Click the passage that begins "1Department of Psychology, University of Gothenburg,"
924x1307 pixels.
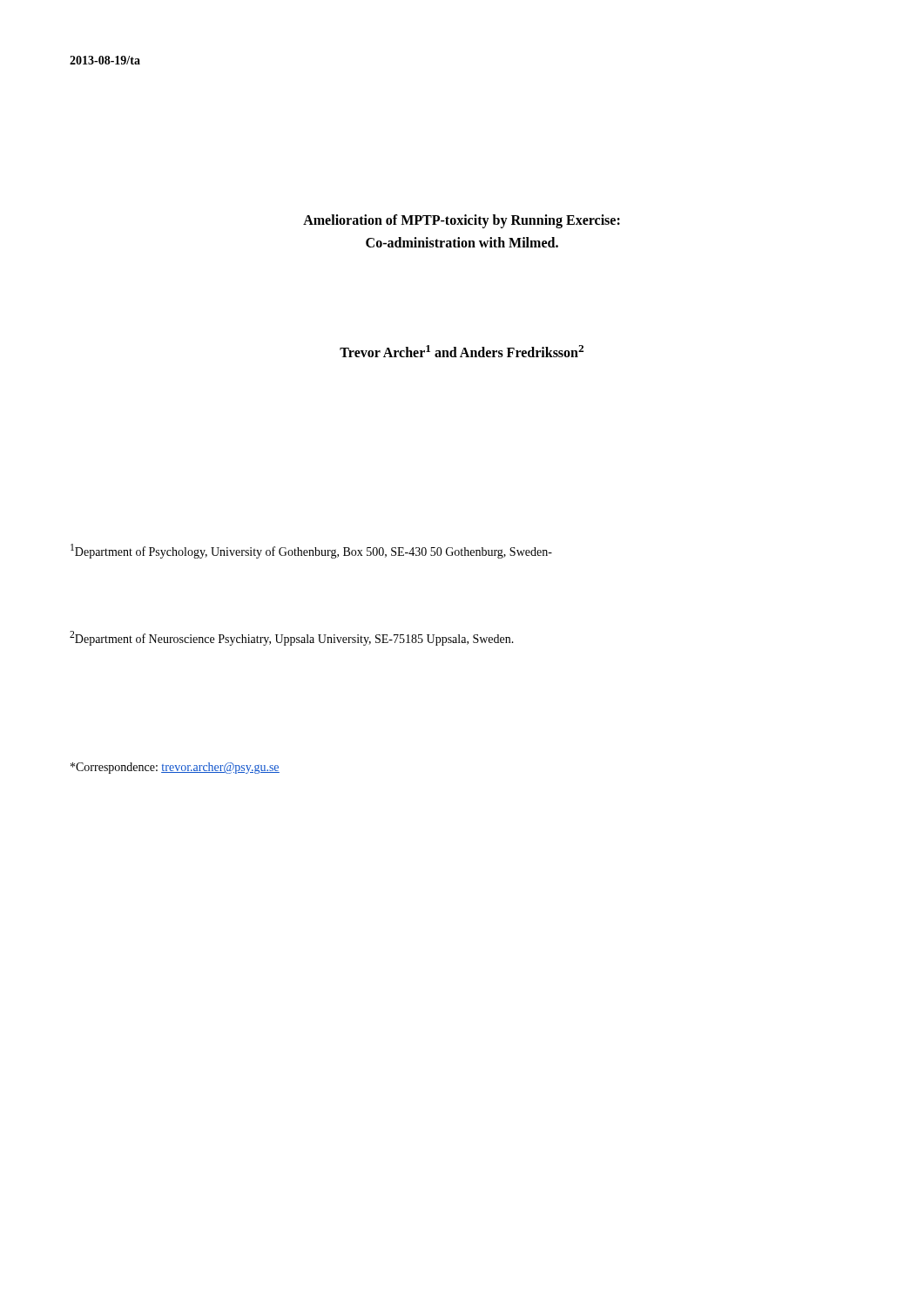311,550
